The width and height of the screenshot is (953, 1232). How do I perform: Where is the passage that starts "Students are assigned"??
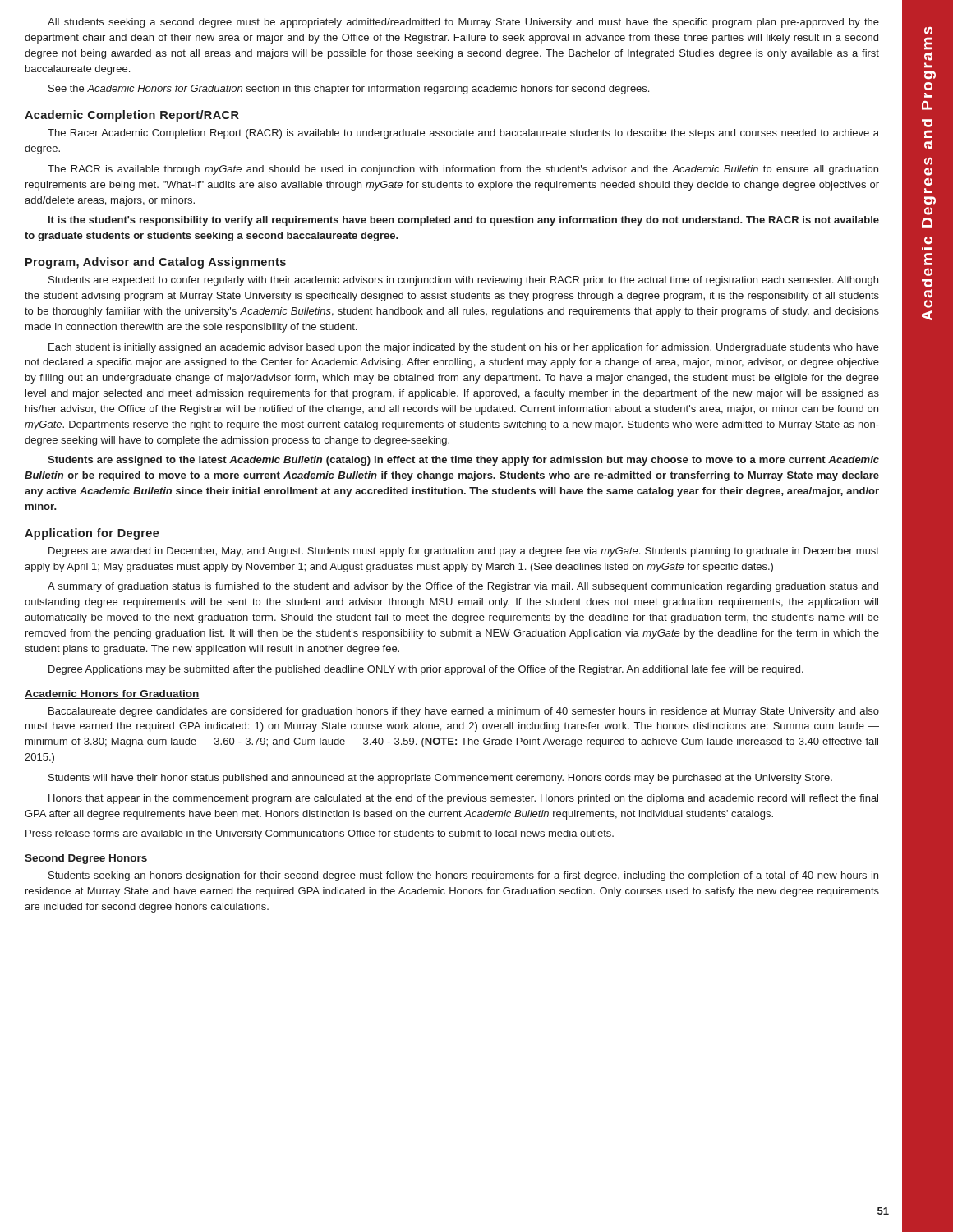452,484
